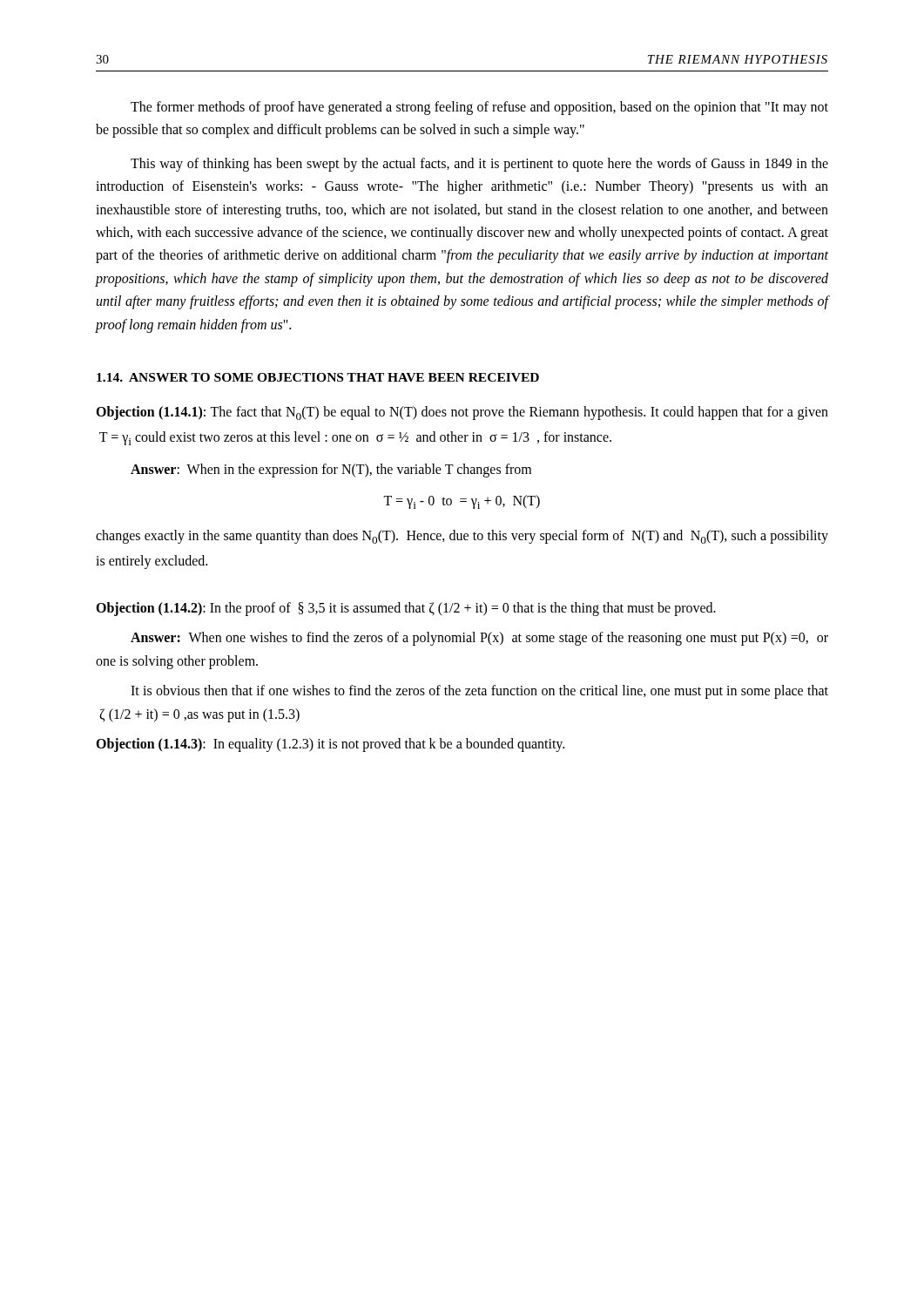The width and height of the screenshot is (924, 1307).
Task: Locate the text block that reads "Objection (1.14.1): The fact"
Action: [x=462, y=426]
